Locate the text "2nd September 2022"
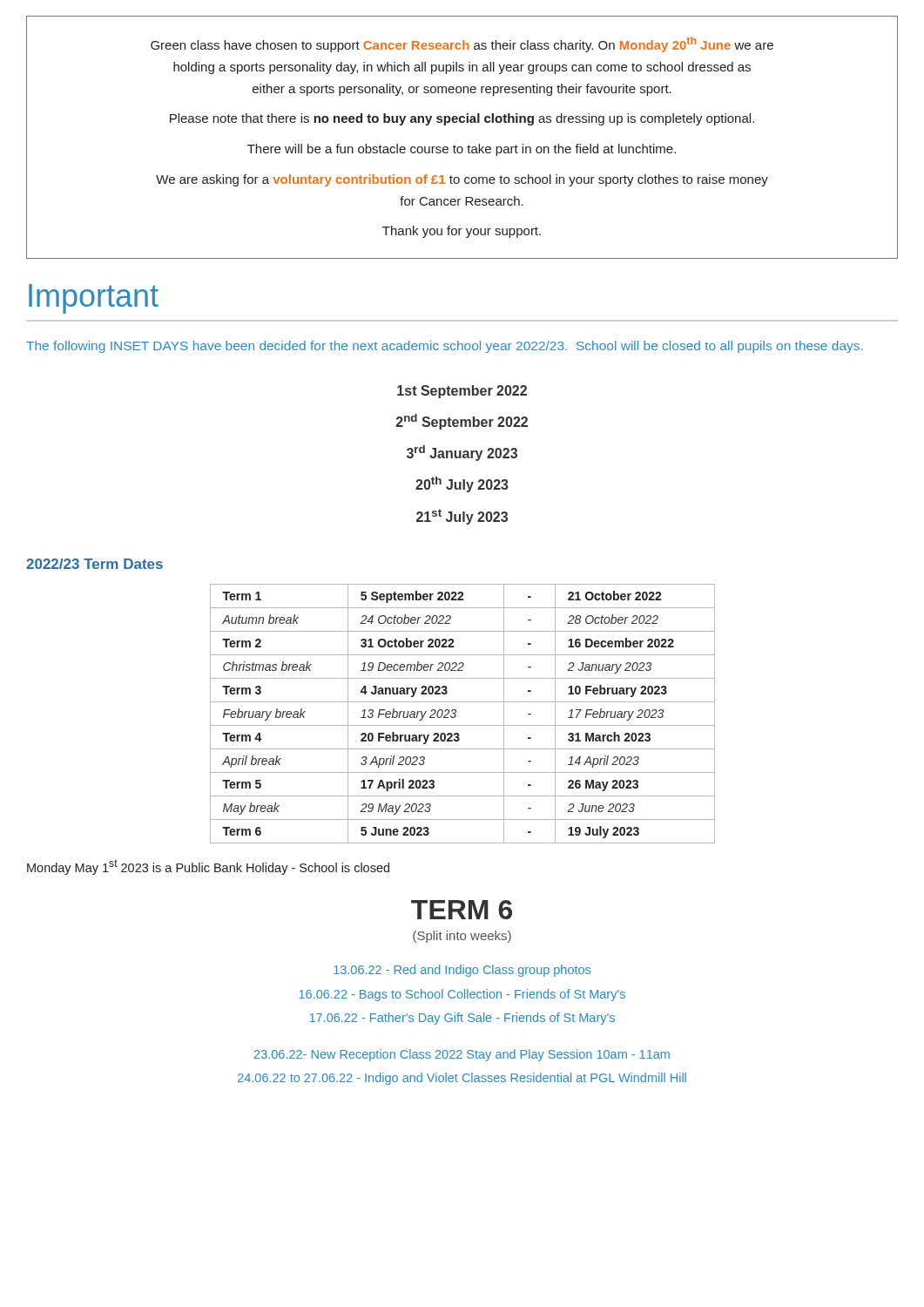The height and width of the screenshot is (1307, 924). [x=462, y=420]
